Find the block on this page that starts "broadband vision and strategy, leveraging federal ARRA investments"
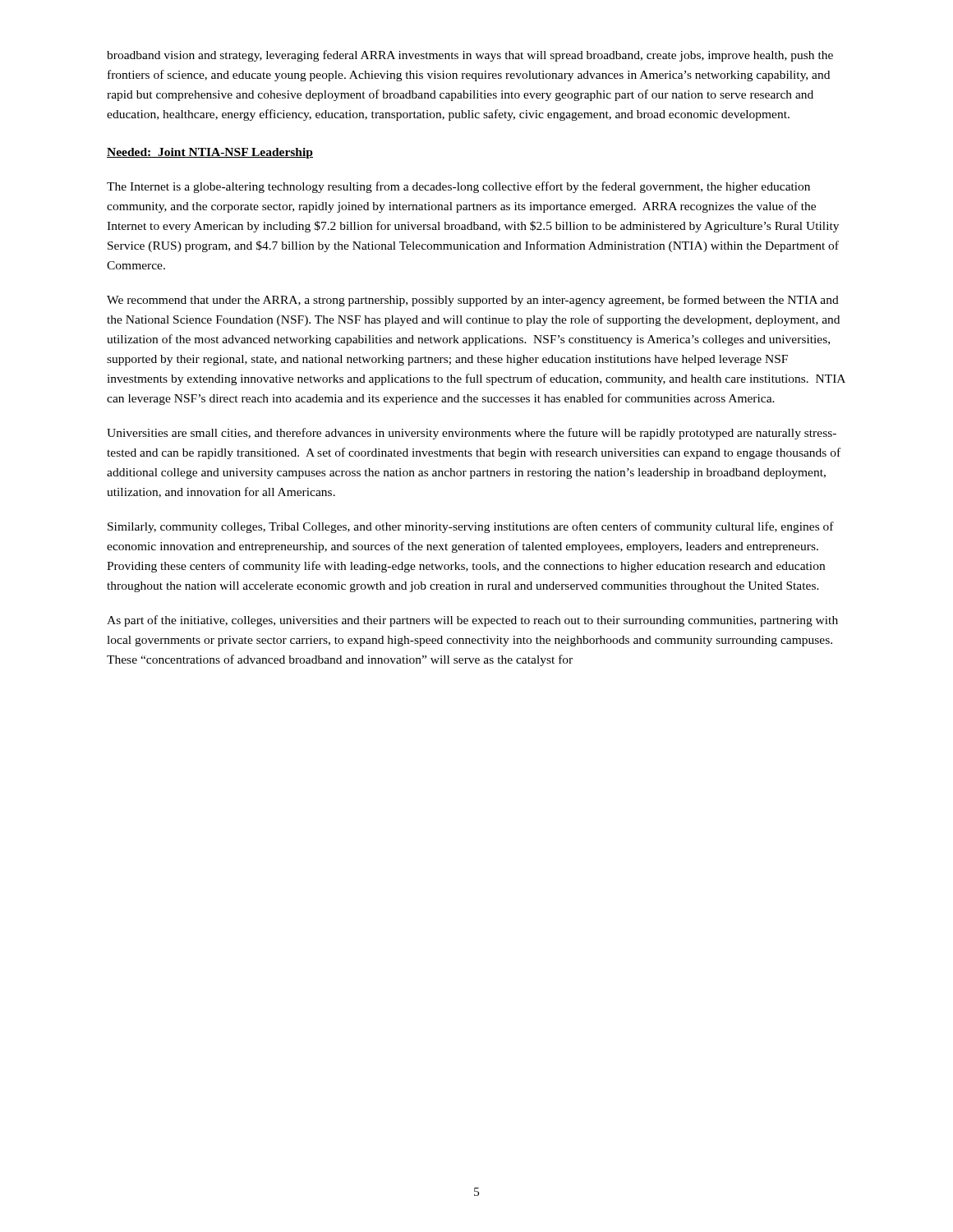 [470, 84]
